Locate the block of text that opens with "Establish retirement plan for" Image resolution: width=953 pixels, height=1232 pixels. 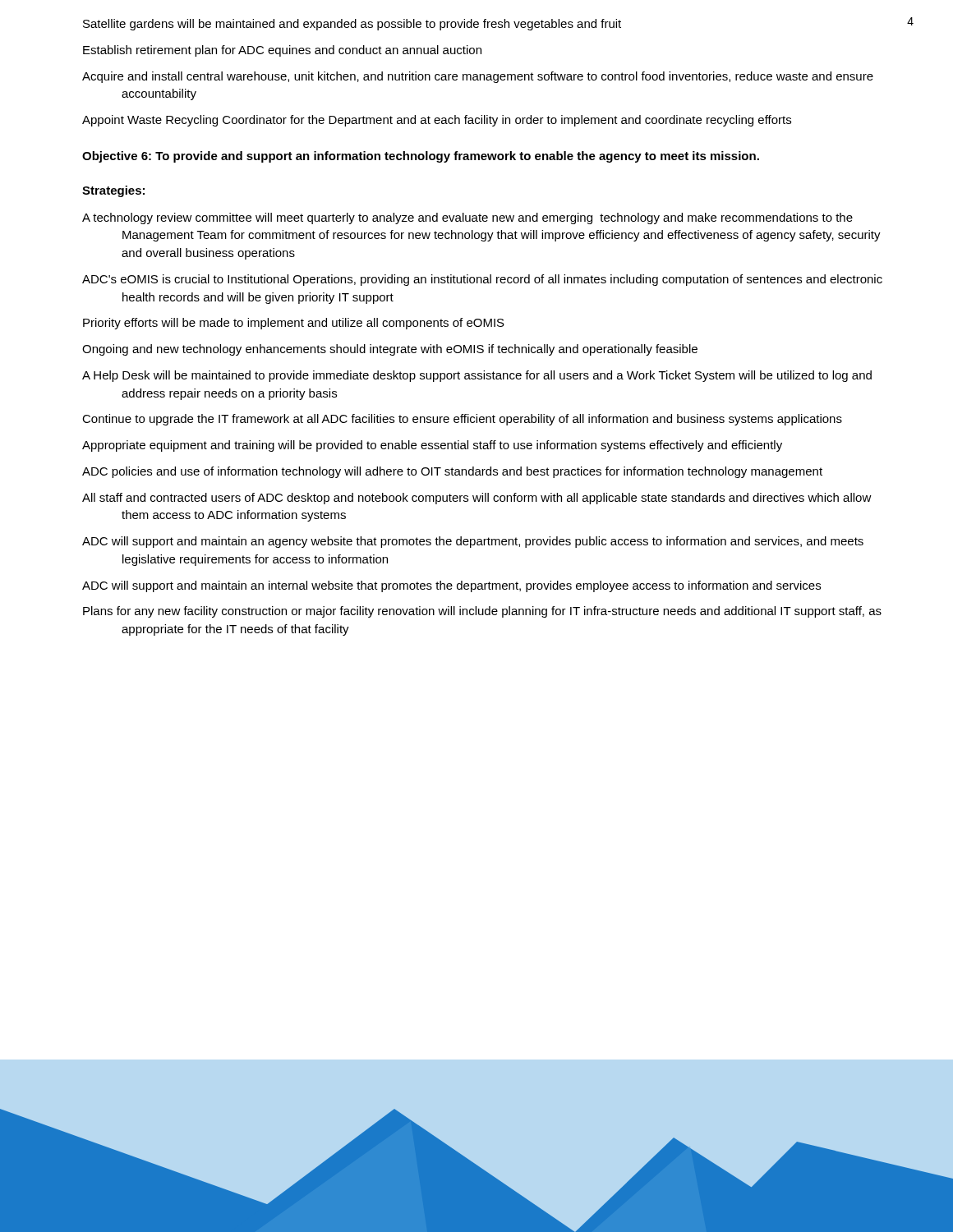pos(282,49)
